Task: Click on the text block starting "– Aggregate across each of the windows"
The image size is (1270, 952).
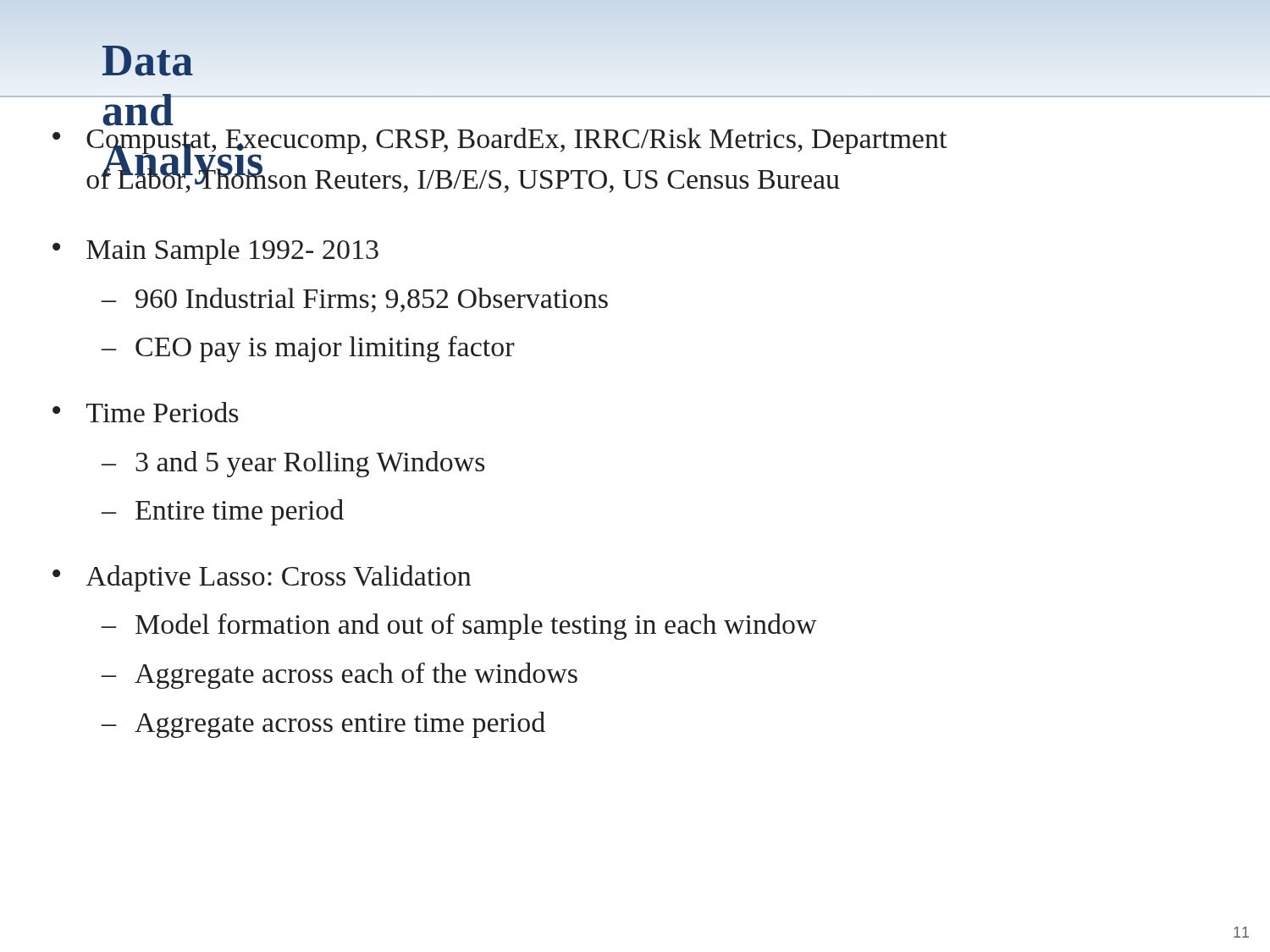Action: point(340,673)
